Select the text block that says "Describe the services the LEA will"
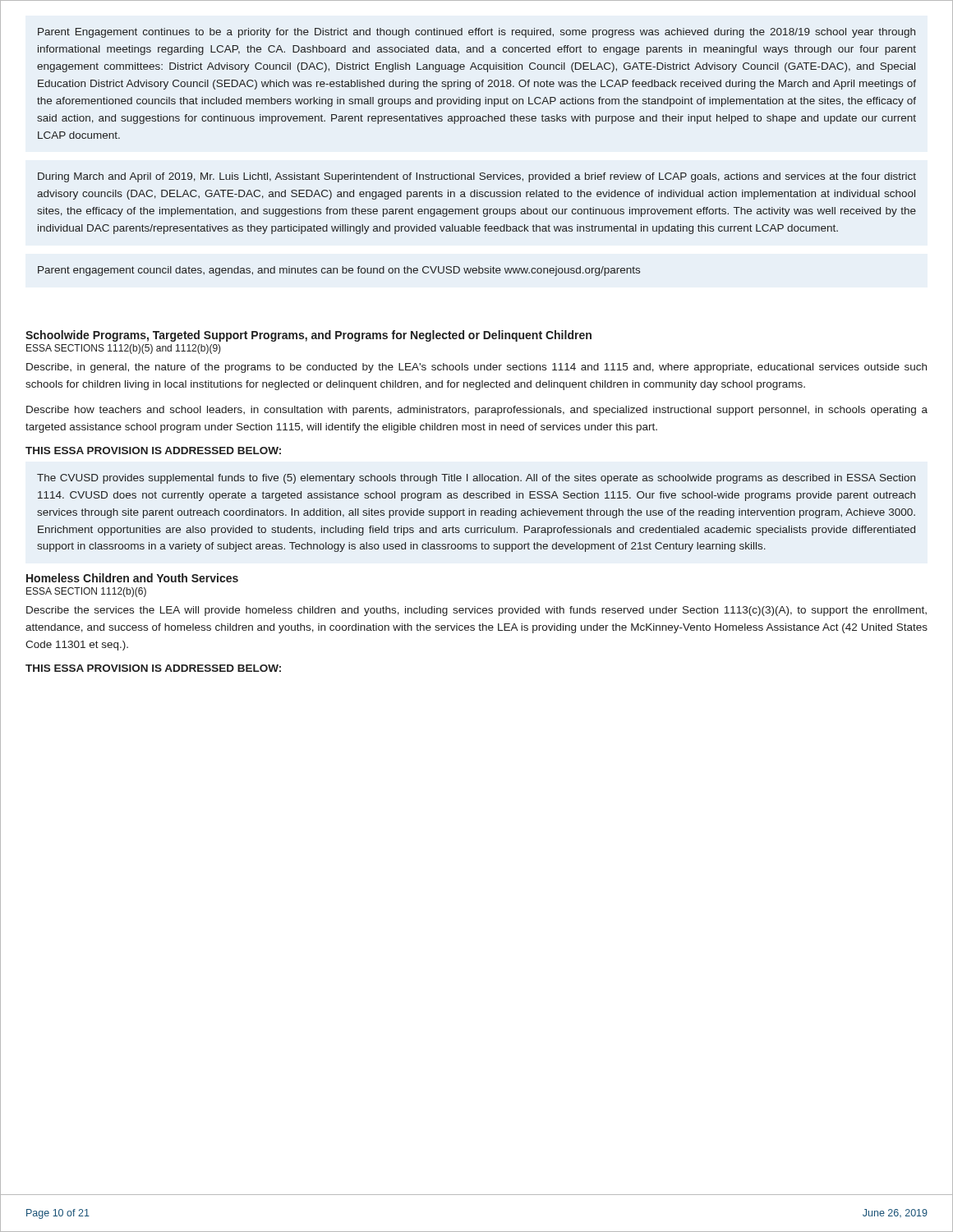The height and width of the screenshot is (1232, 953). point(476,627)
